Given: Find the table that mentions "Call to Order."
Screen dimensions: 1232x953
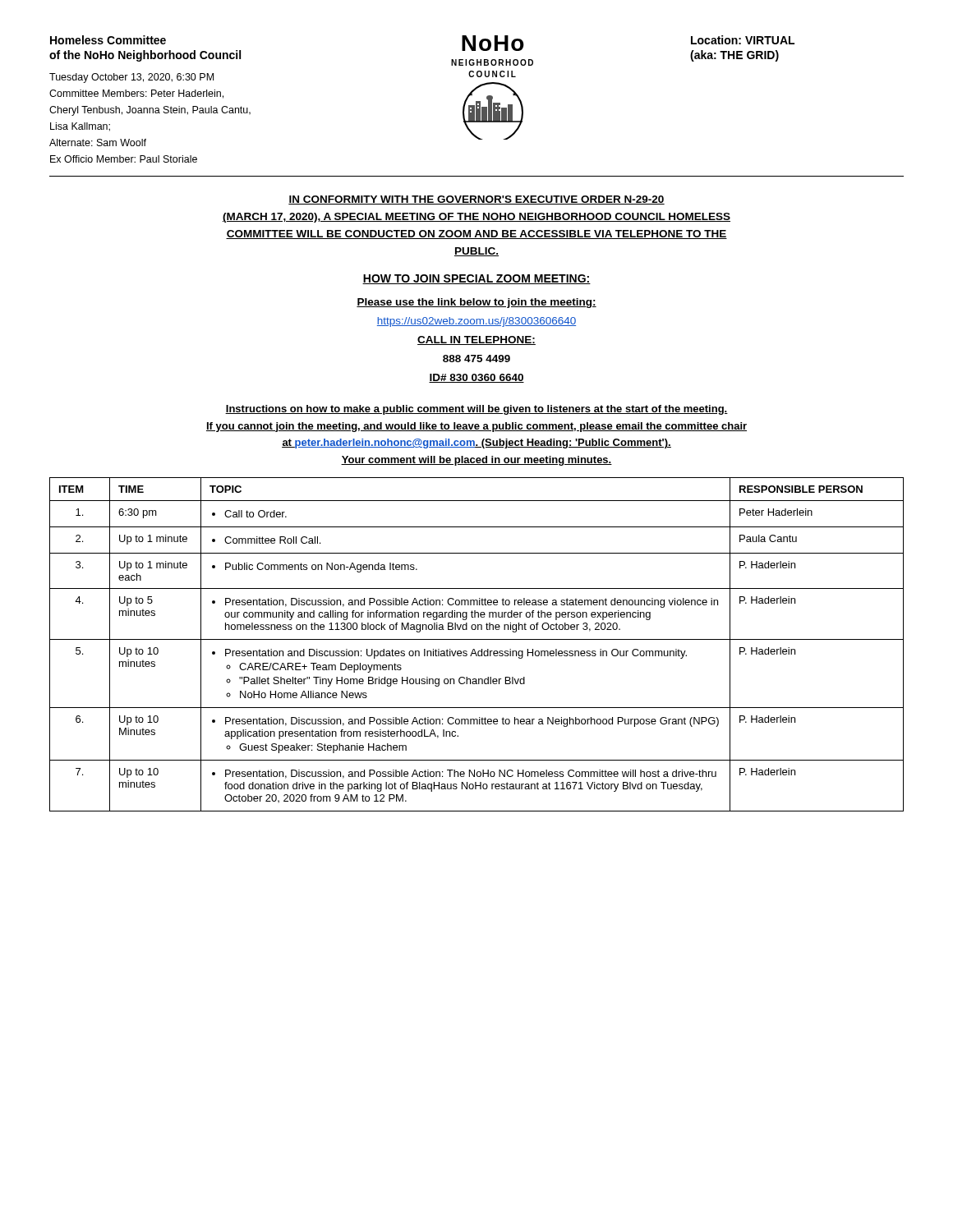Looking at the screenshot, I should 476,644.
